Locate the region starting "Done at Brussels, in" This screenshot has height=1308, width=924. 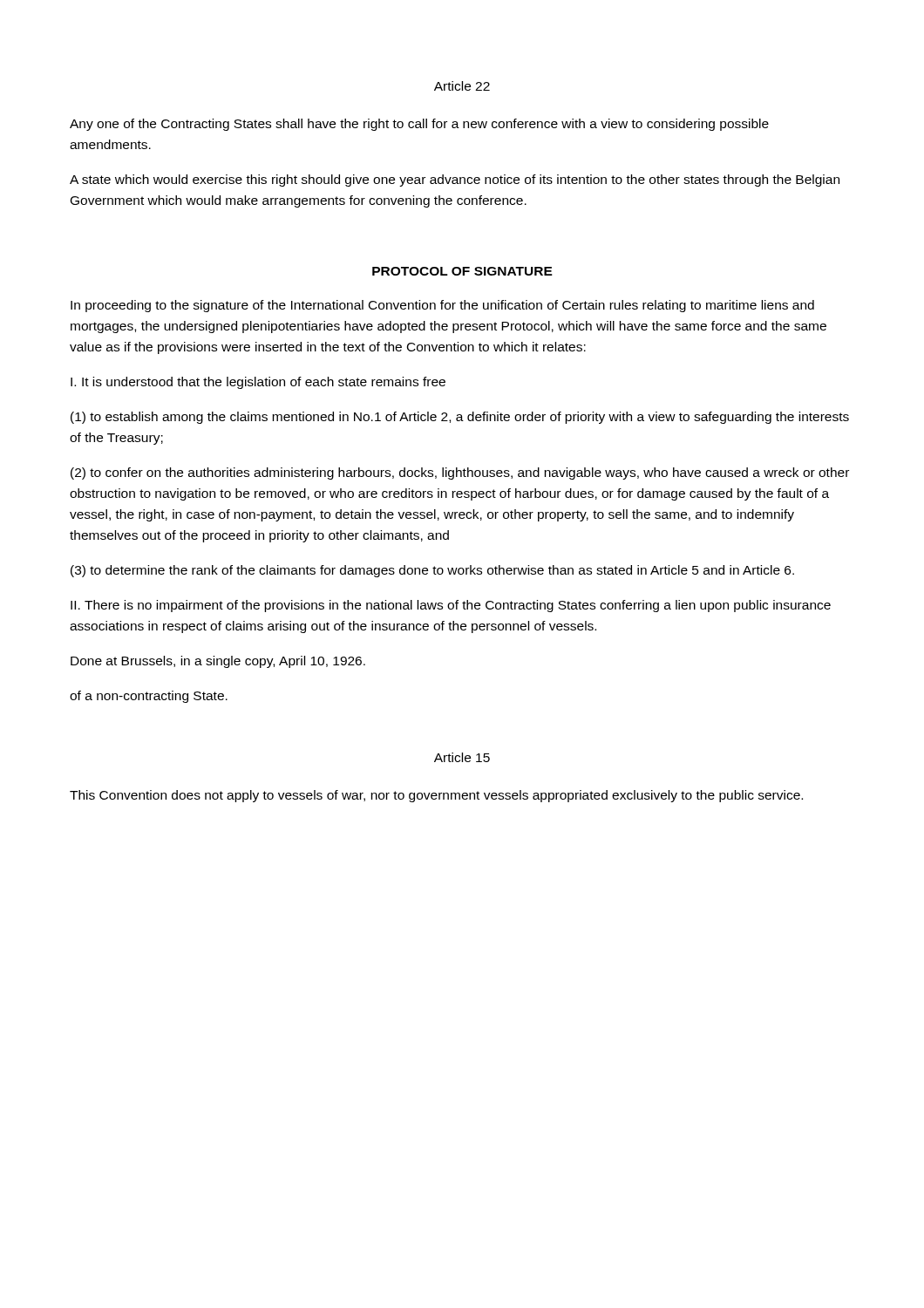218,661
